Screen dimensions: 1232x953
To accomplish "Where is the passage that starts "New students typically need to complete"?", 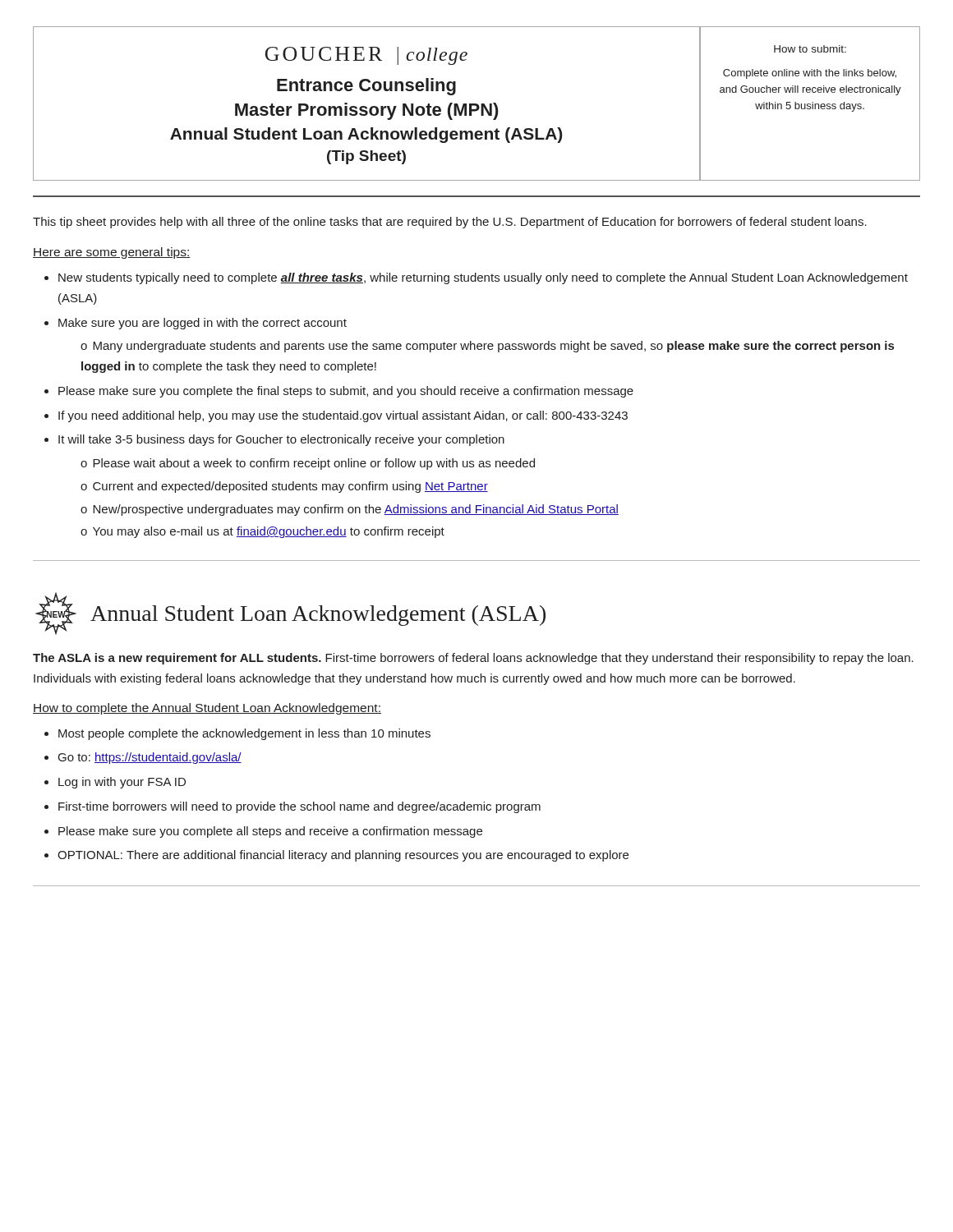I will click(483, 287).
